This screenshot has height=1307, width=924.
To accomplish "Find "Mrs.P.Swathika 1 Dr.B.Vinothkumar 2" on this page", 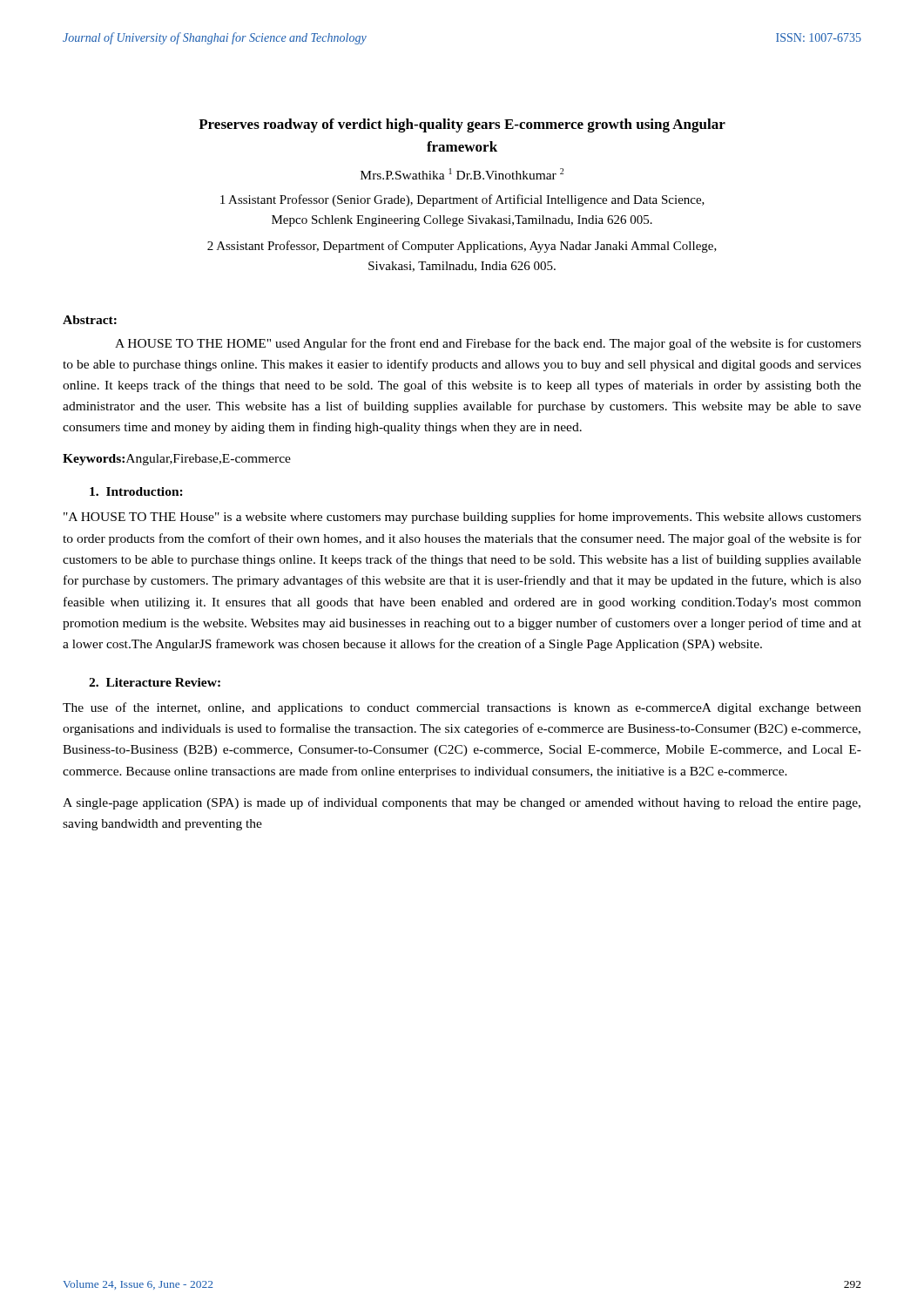I will click(462, 174).
